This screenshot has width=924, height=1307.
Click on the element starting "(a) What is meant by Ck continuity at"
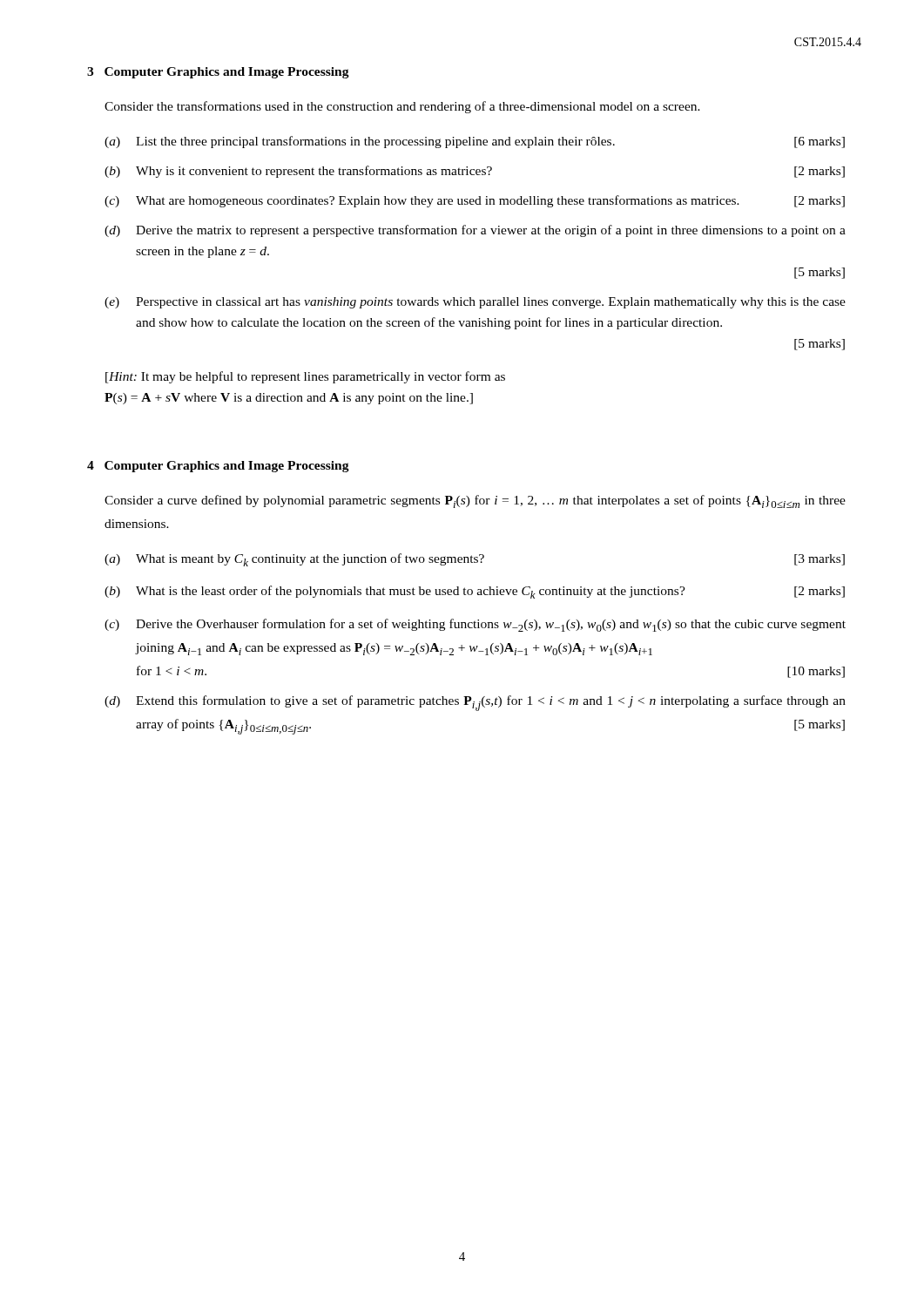coord(475,560)
